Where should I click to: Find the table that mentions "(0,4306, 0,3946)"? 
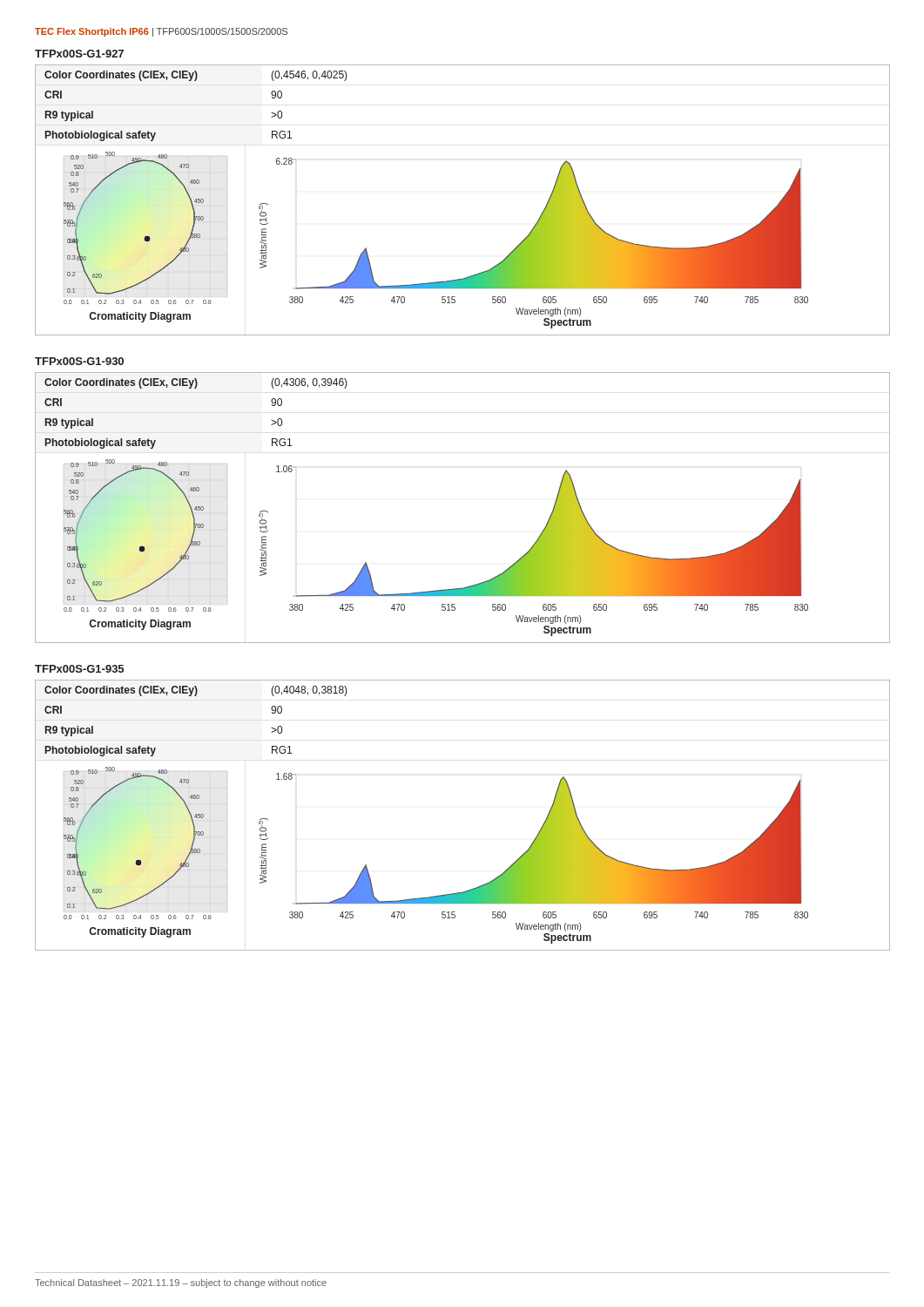[462, 413]
